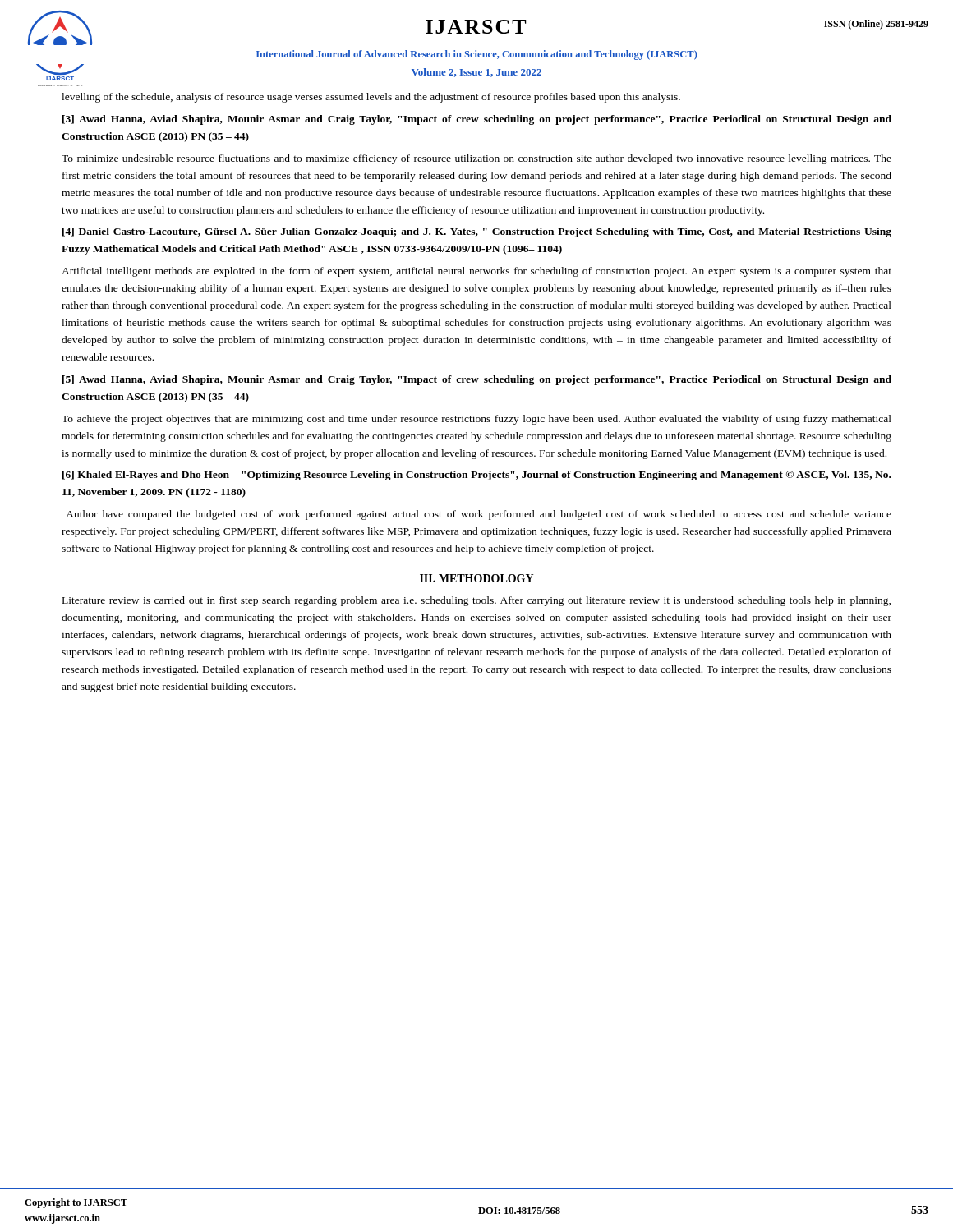Select the text starting "[5] Awad Hanna,"
This screenshot has width=953, height=1232.
coord(476,388)
